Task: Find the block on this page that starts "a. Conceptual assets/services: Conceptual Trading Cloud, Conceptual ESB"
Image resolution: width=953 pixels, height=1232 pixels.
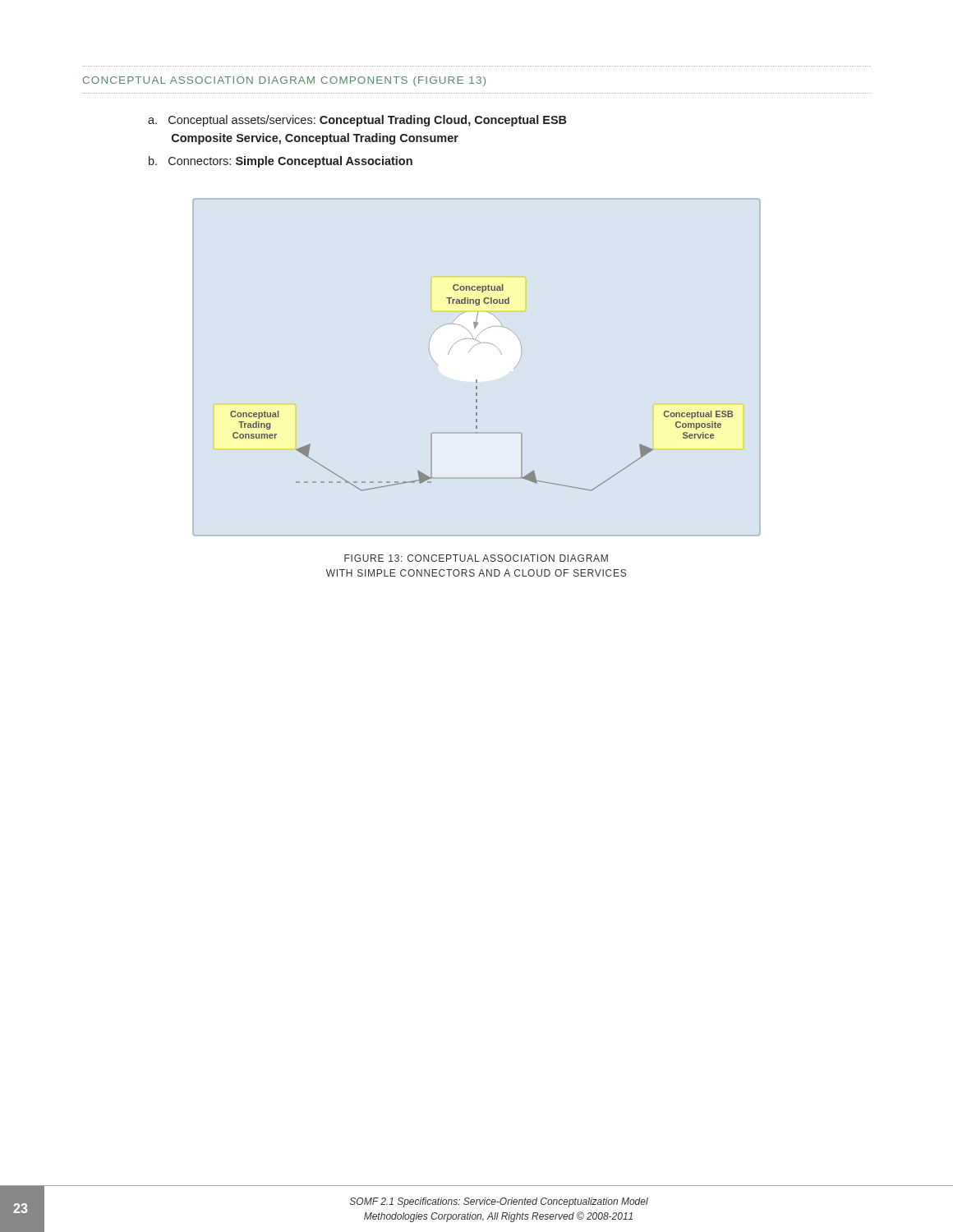Action: pos(357,129)
